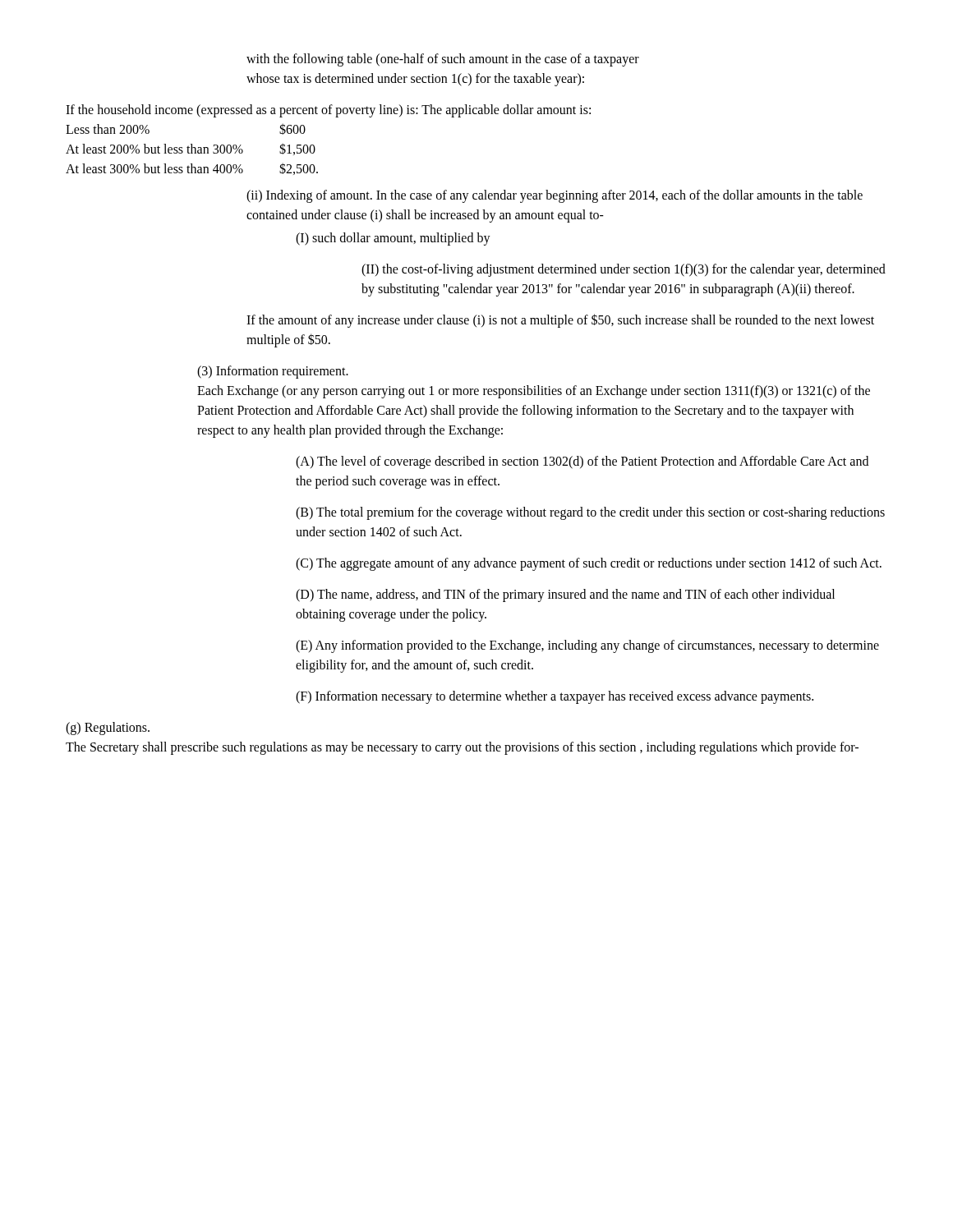Find the text block that reads "If the amount of any increase under clause"
953x1232 pixels.
point(560,330)
